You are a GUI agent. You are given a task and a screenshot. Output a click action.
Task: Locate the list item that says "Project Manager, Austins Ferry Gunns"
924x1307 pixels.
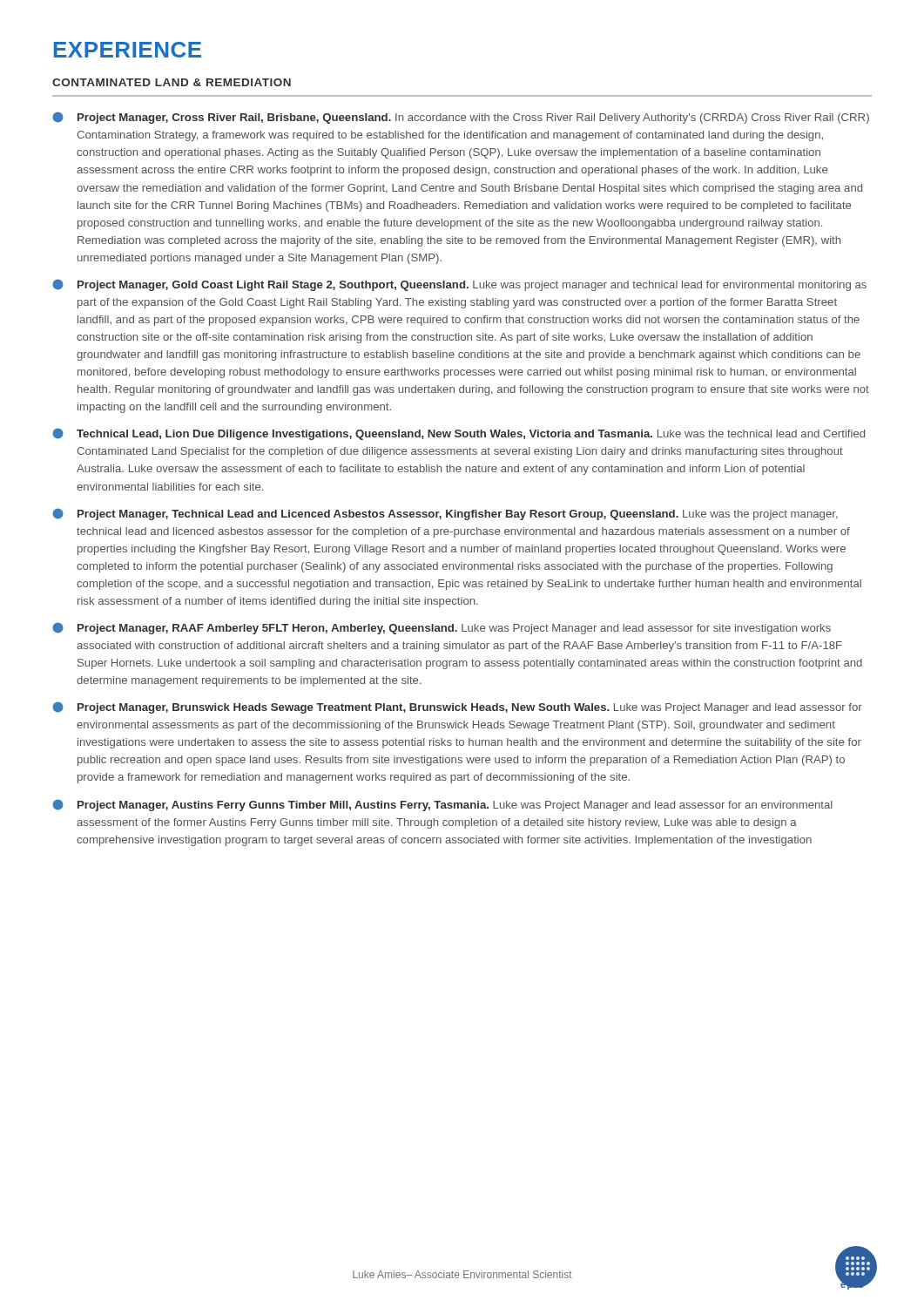tap(462, 822)
